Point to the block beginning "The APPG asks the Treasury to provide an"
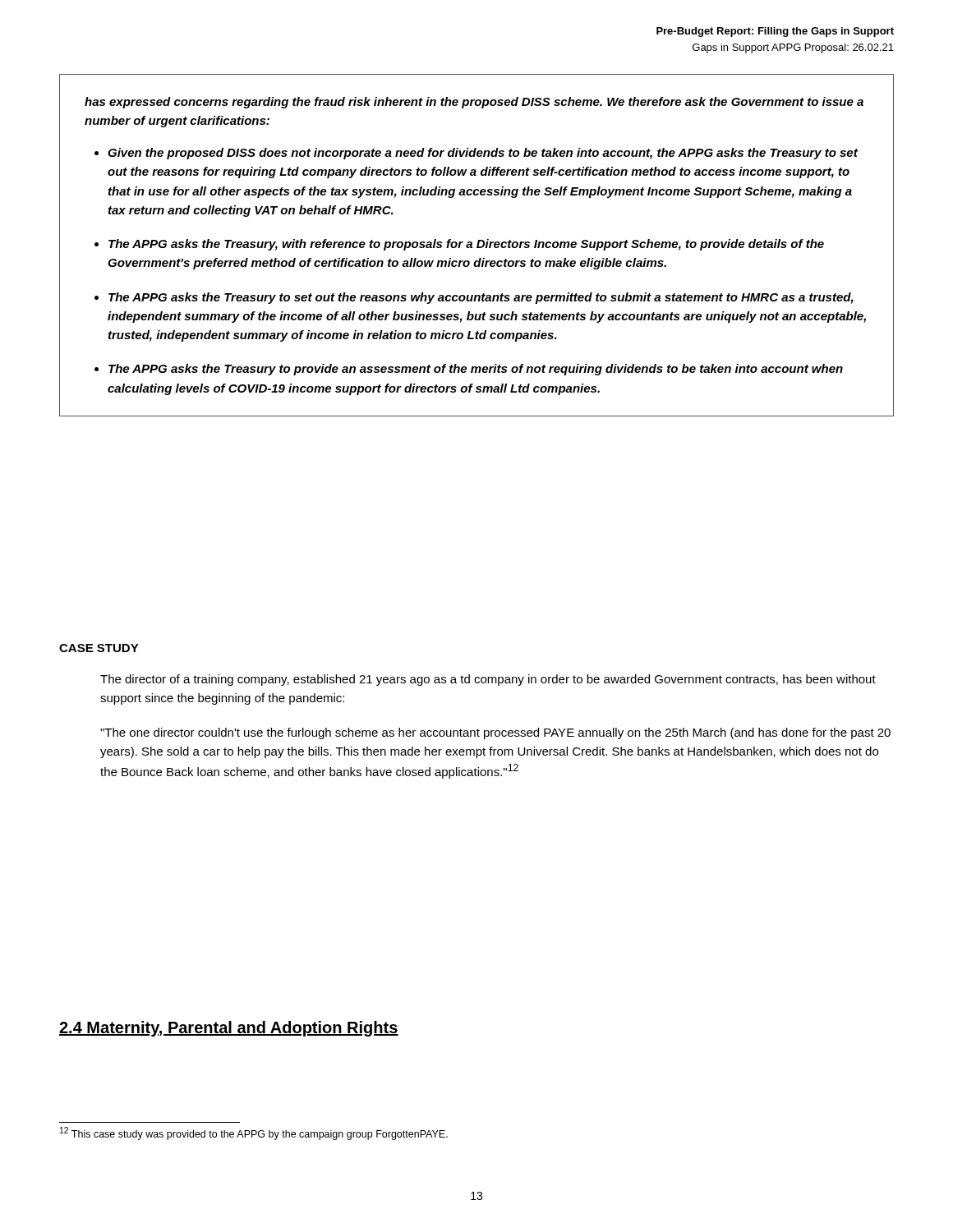Screen dimensions: 1232x953 pyautogui.click(x=475, y=378)
